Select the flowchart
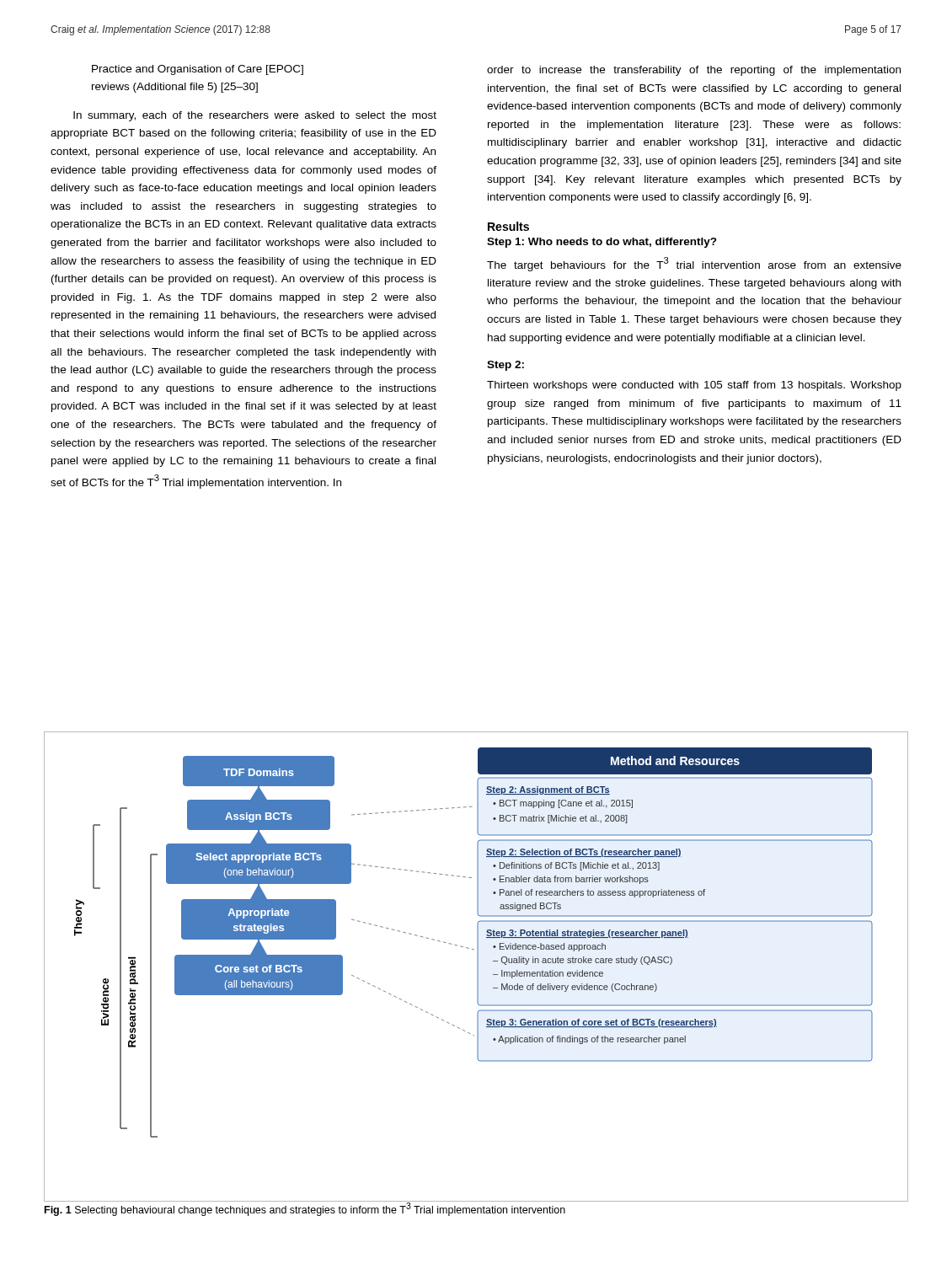Image resolution: width=952 pixels, height=1264 pixels. [476, 967]
